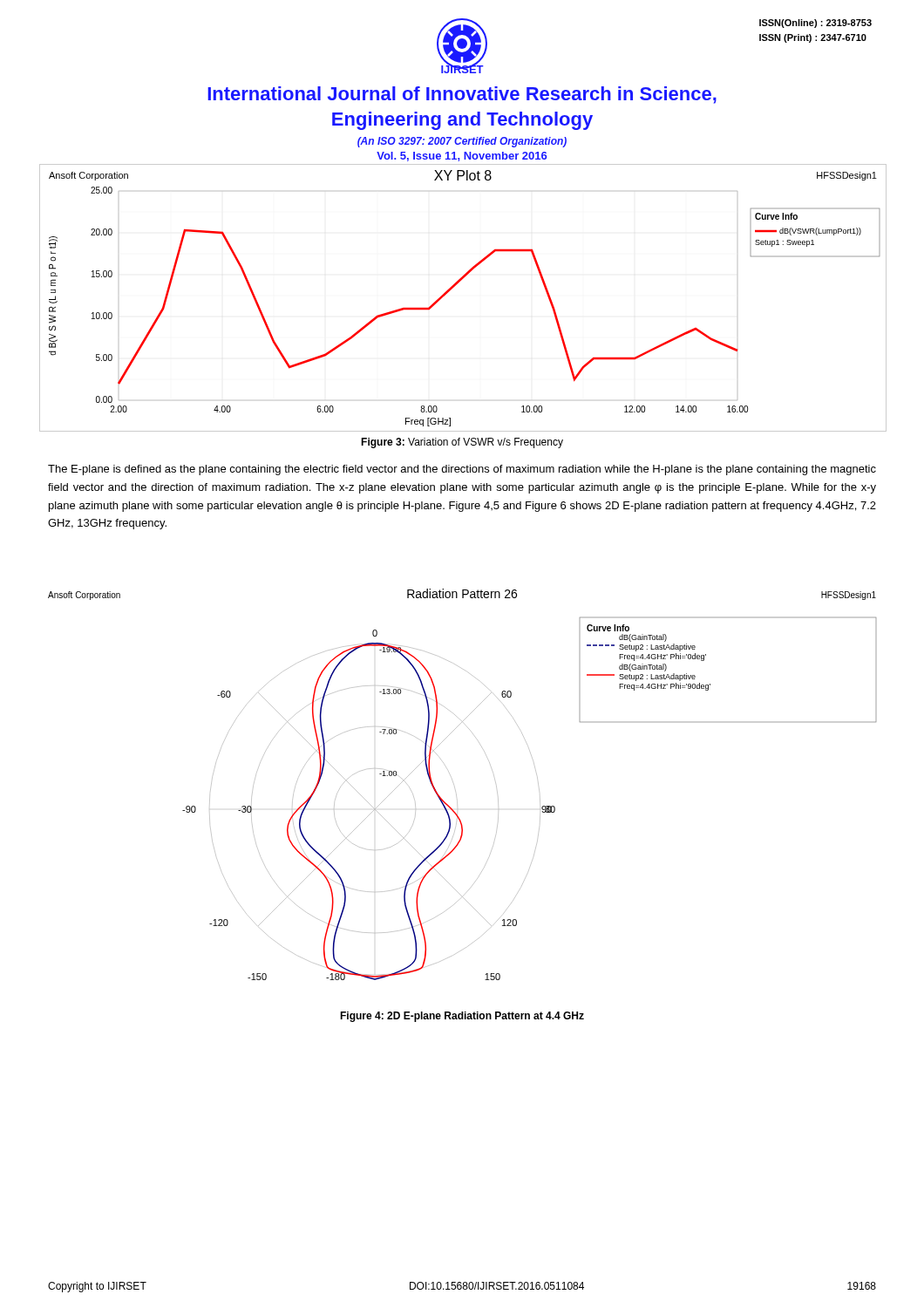Select the text with the text "(An ISO 3297: 2007 Certified Organization)"
Image resolution: width=924 pixels, height=1308 pixels.
click(462, 141)
